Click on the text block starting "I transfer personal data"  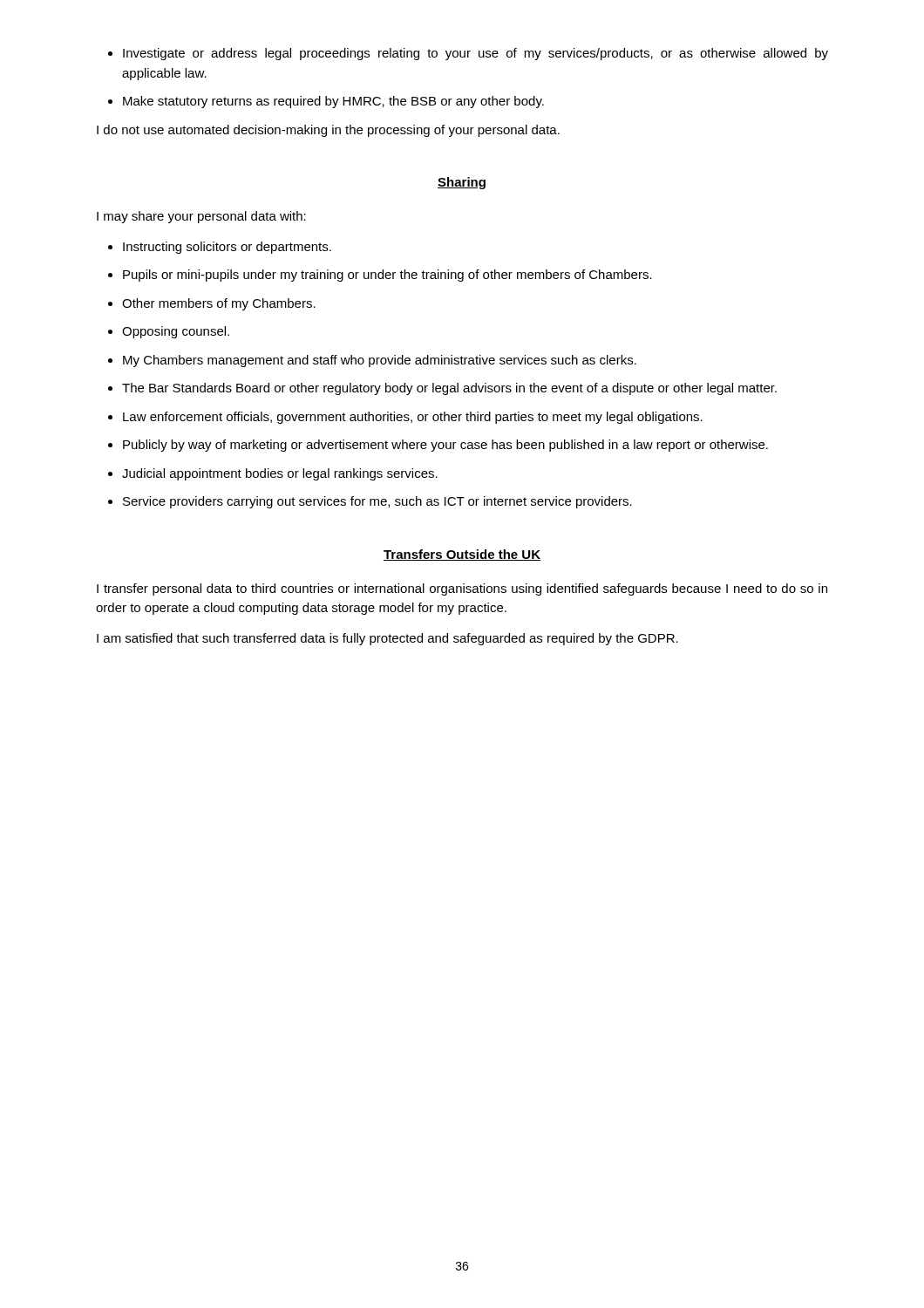[462, 598]
